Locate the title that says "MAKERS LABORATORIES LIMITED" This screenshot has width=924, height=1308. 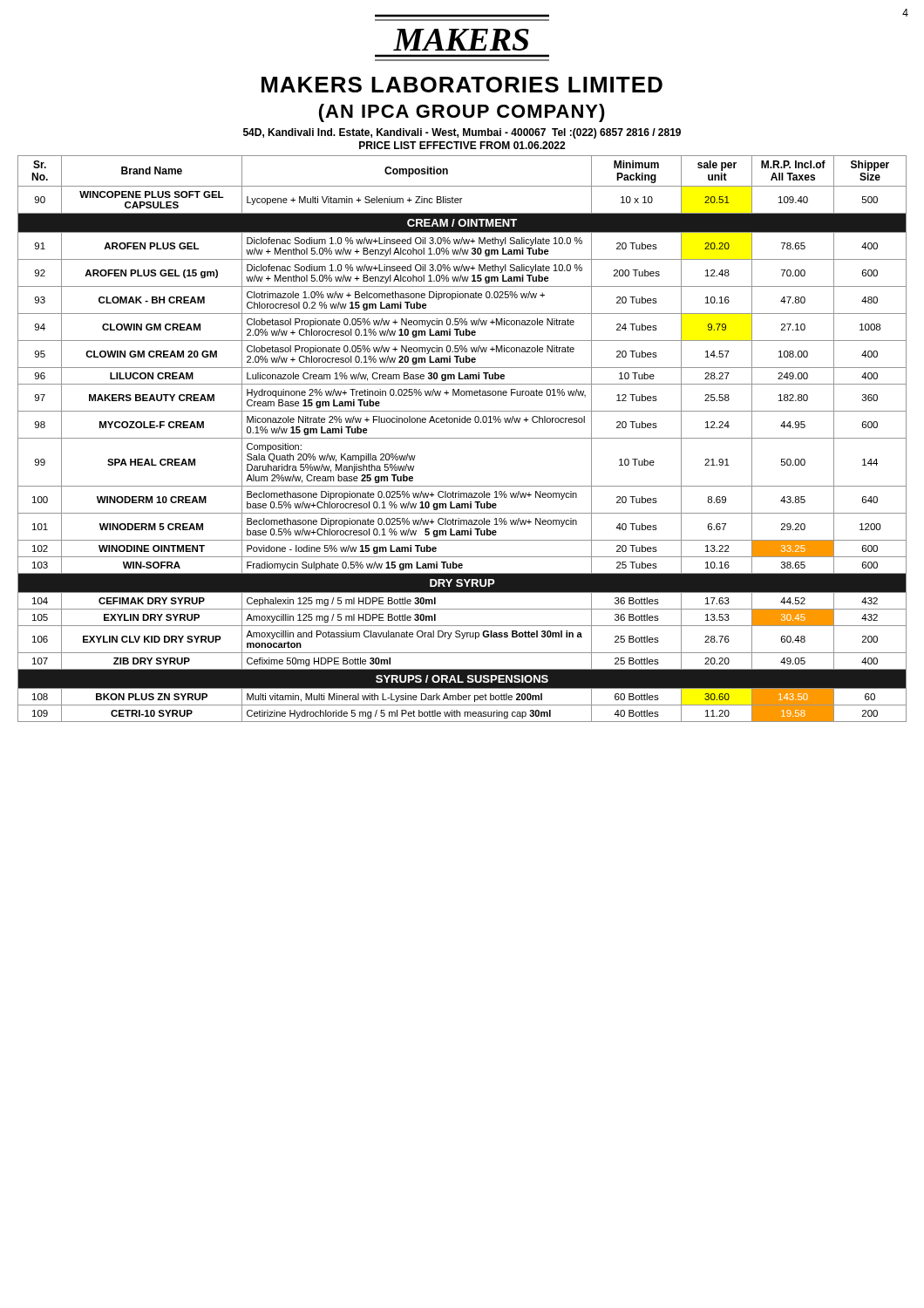462,85
